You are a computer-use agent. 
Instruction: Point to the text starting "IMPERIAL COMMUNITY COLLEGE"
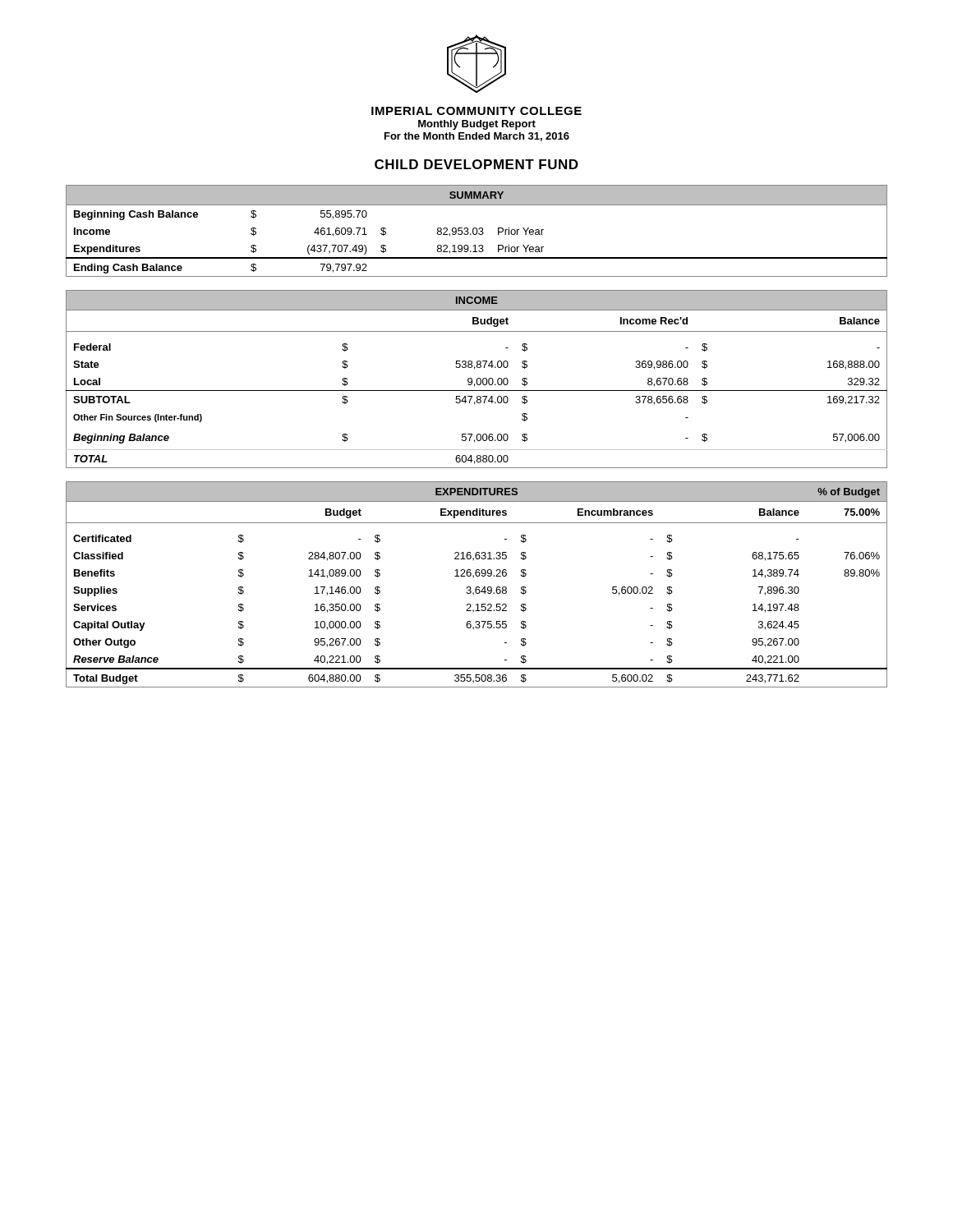click(x=476, y=123)
